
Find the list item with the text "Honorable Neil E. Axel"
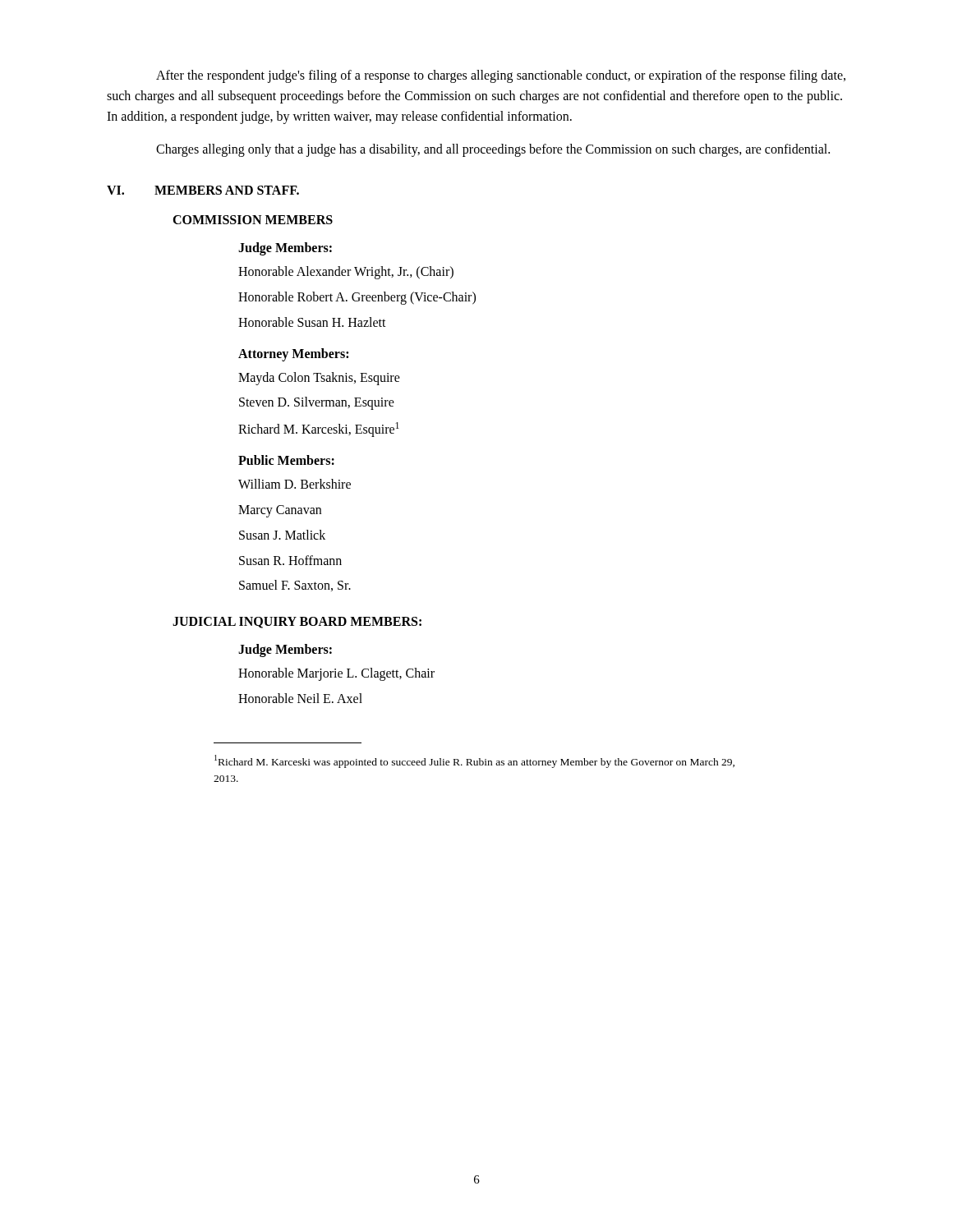(x=300, y=699)
